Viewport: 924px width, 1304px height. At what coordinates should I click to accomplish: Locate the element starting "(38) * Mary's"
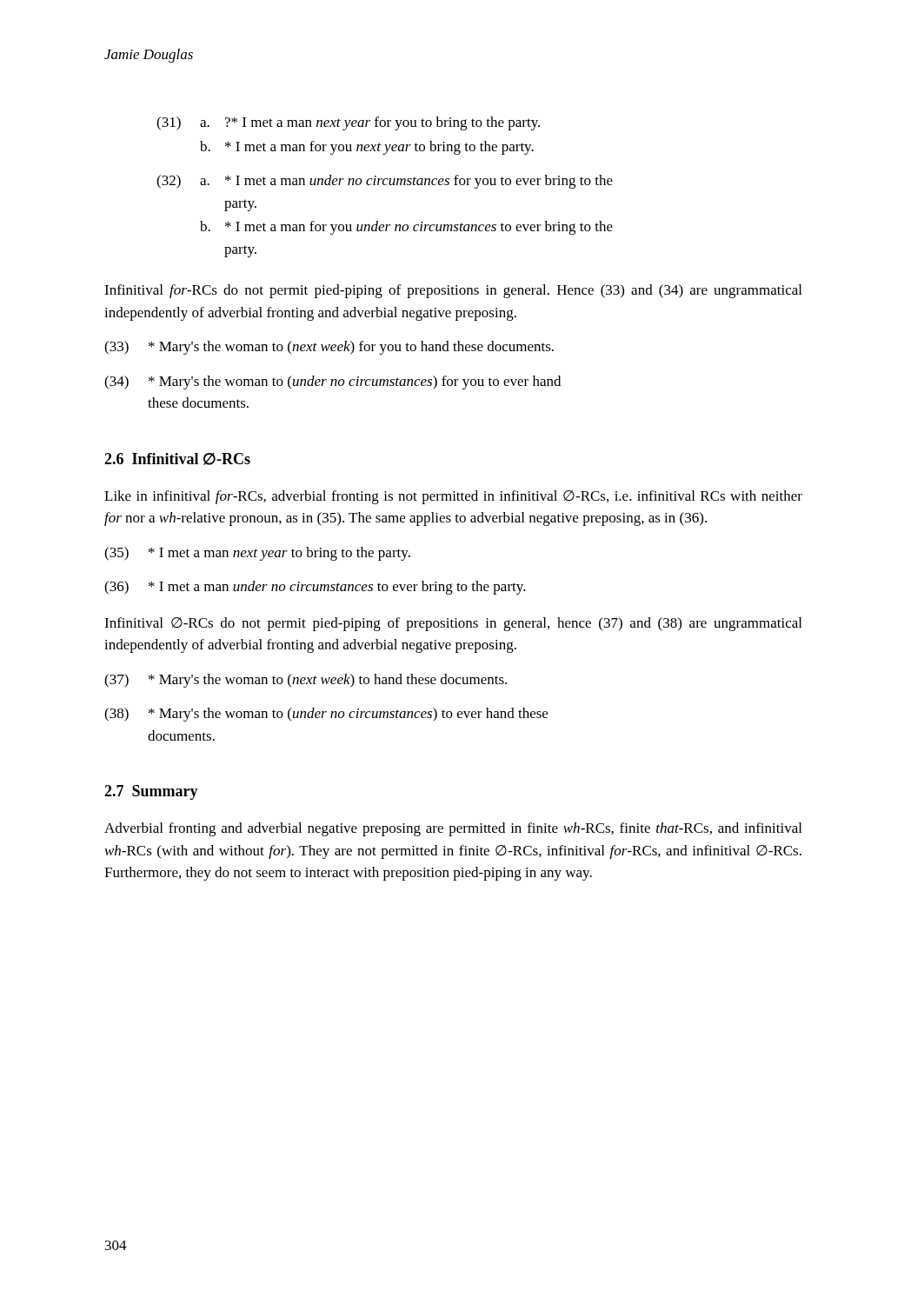click(453, 725)
